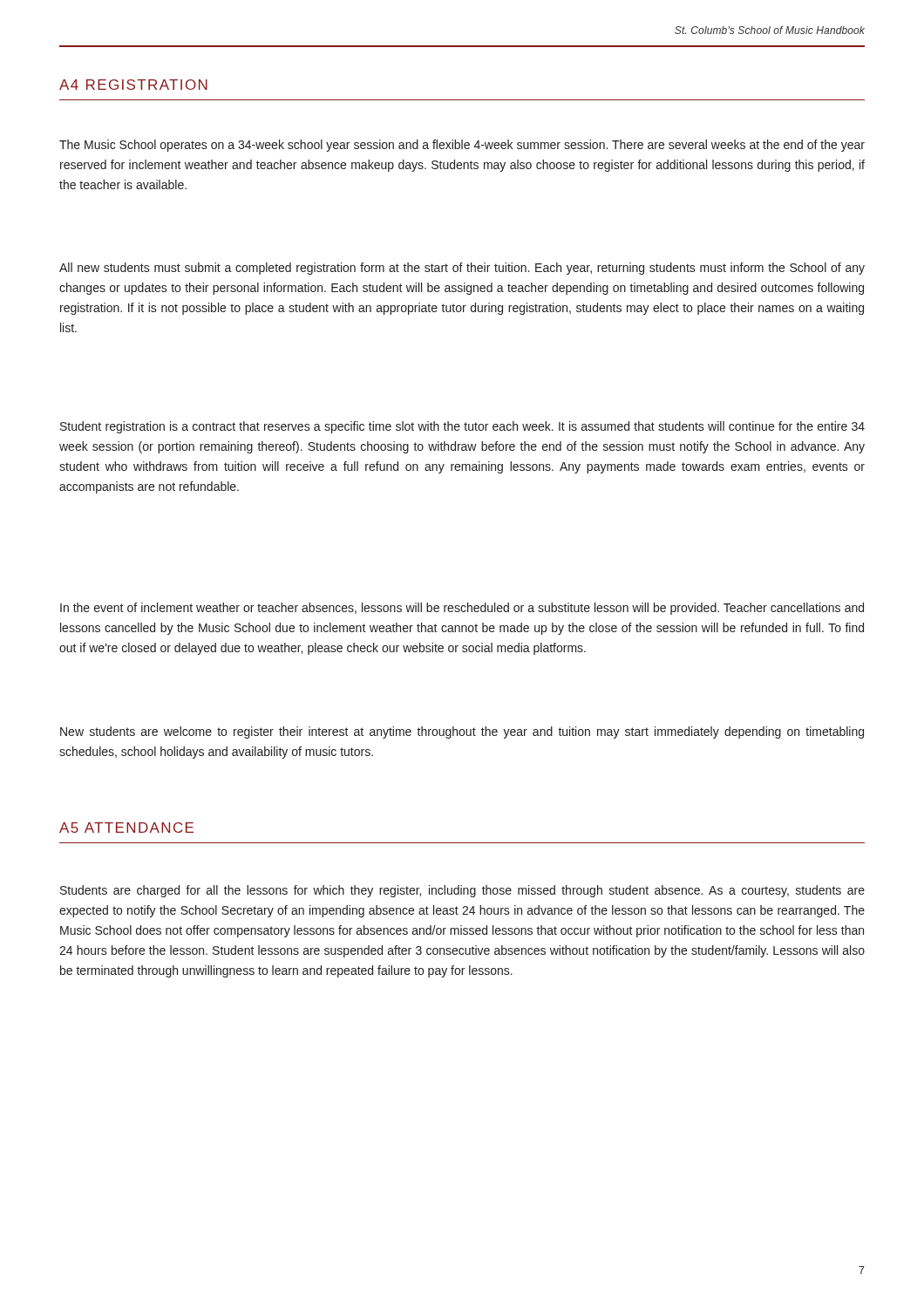The width and height of the screenshot is (924, 1308).
Task: Click on the text block that says "New students are welcome to register their"
Action: pos(462,742)
